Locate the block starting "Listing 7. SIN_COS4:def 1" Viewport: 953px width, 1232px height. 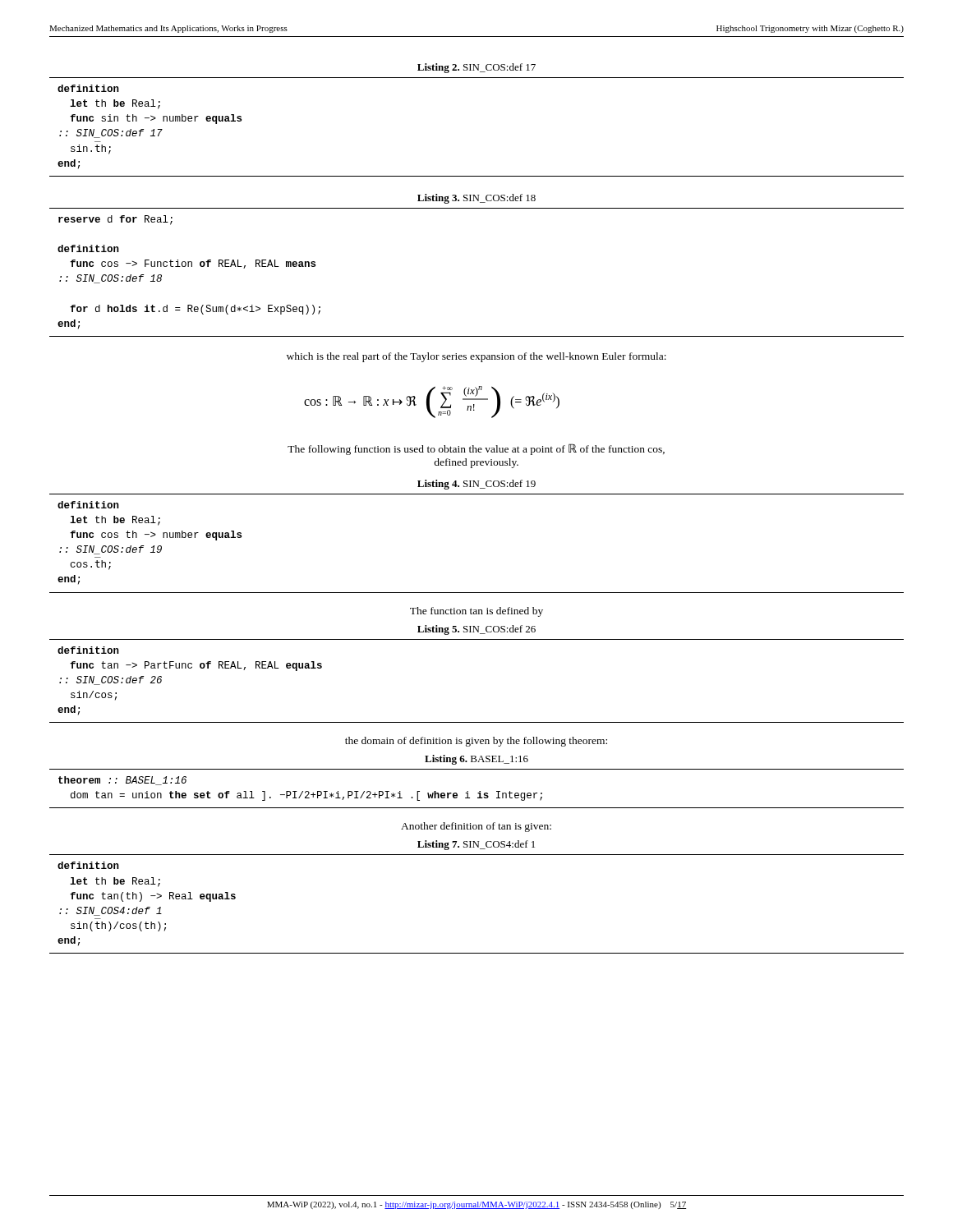click(476, 844)
